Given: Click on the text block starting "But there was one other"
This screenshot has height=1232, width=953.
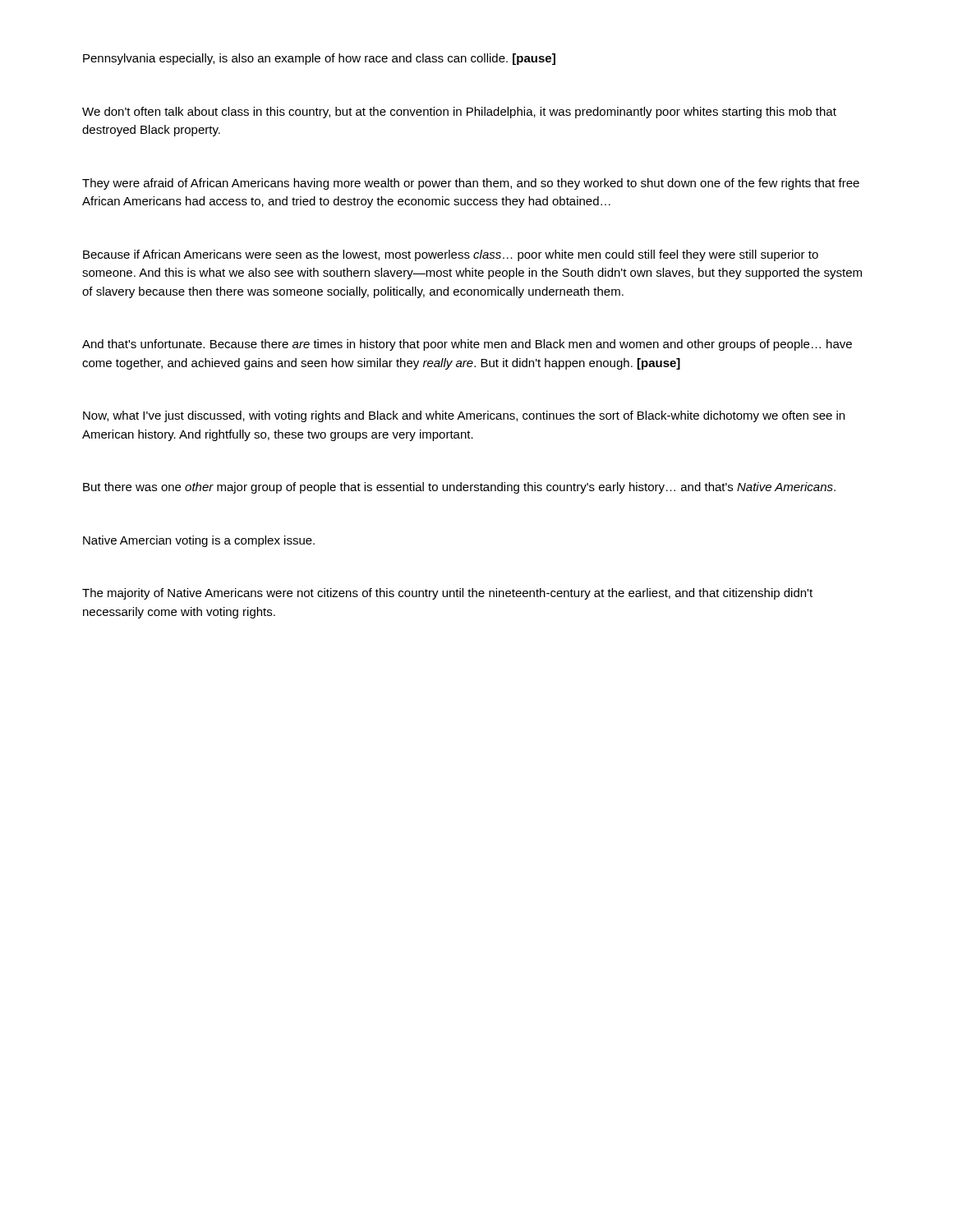Looking at the screenshot, I should (x=459, y=487).
